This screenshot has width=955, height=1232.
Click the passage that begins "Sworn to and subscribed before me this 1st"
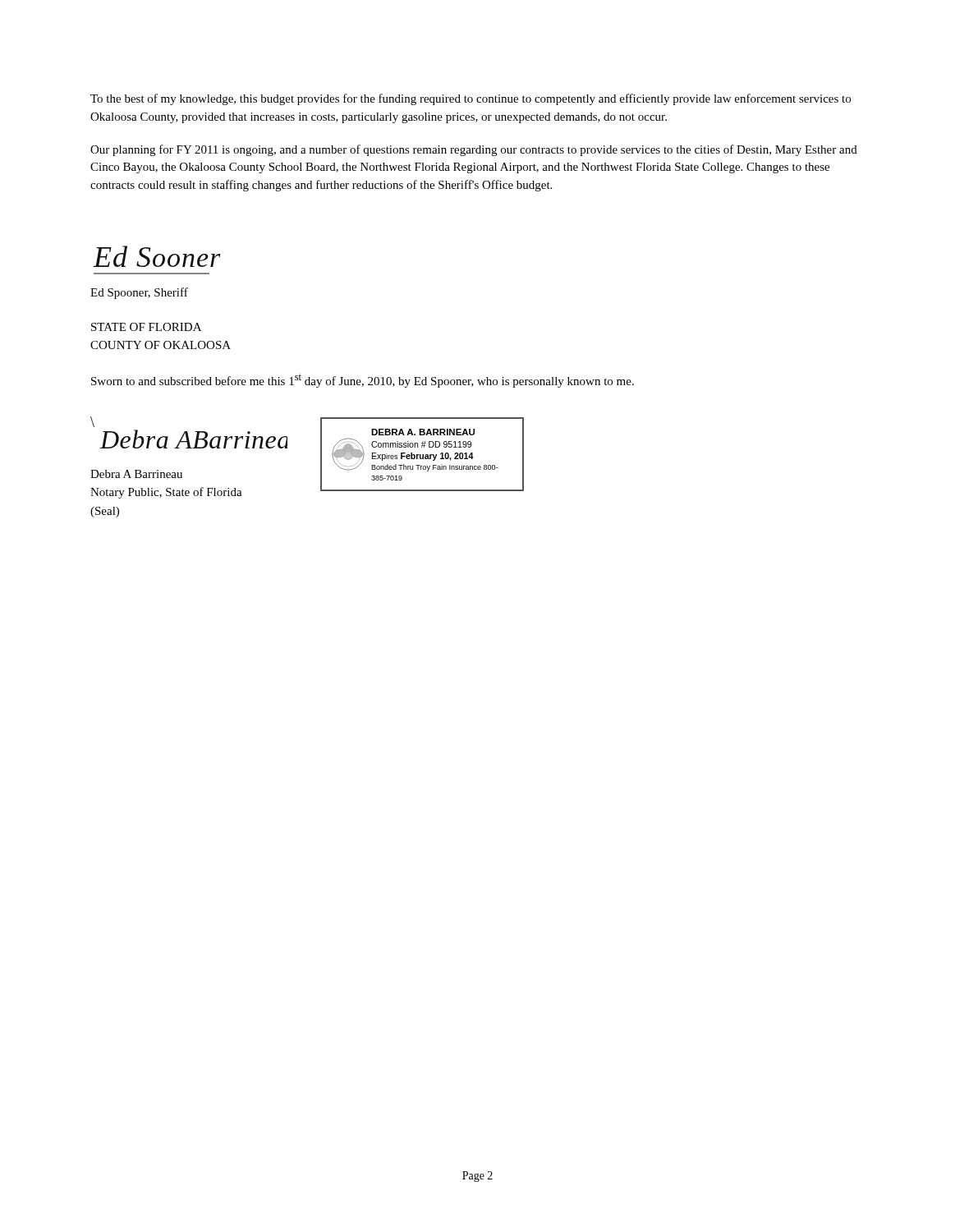click(362, 379)
